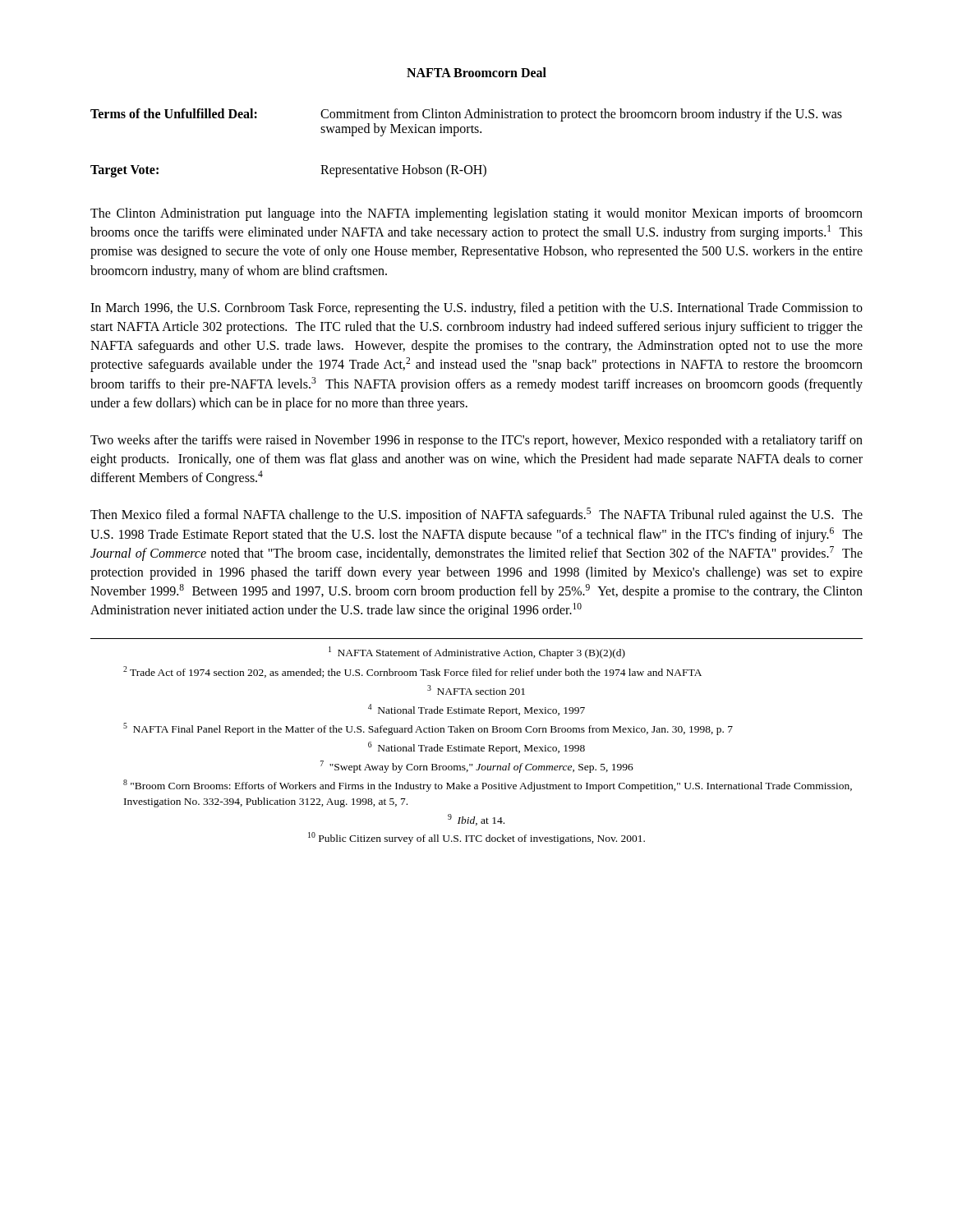Find the footnote with the text "3 NAFTA section 201"
Image resolution: width=953 pixels, height=1232 pixels.
click(476, 691)
